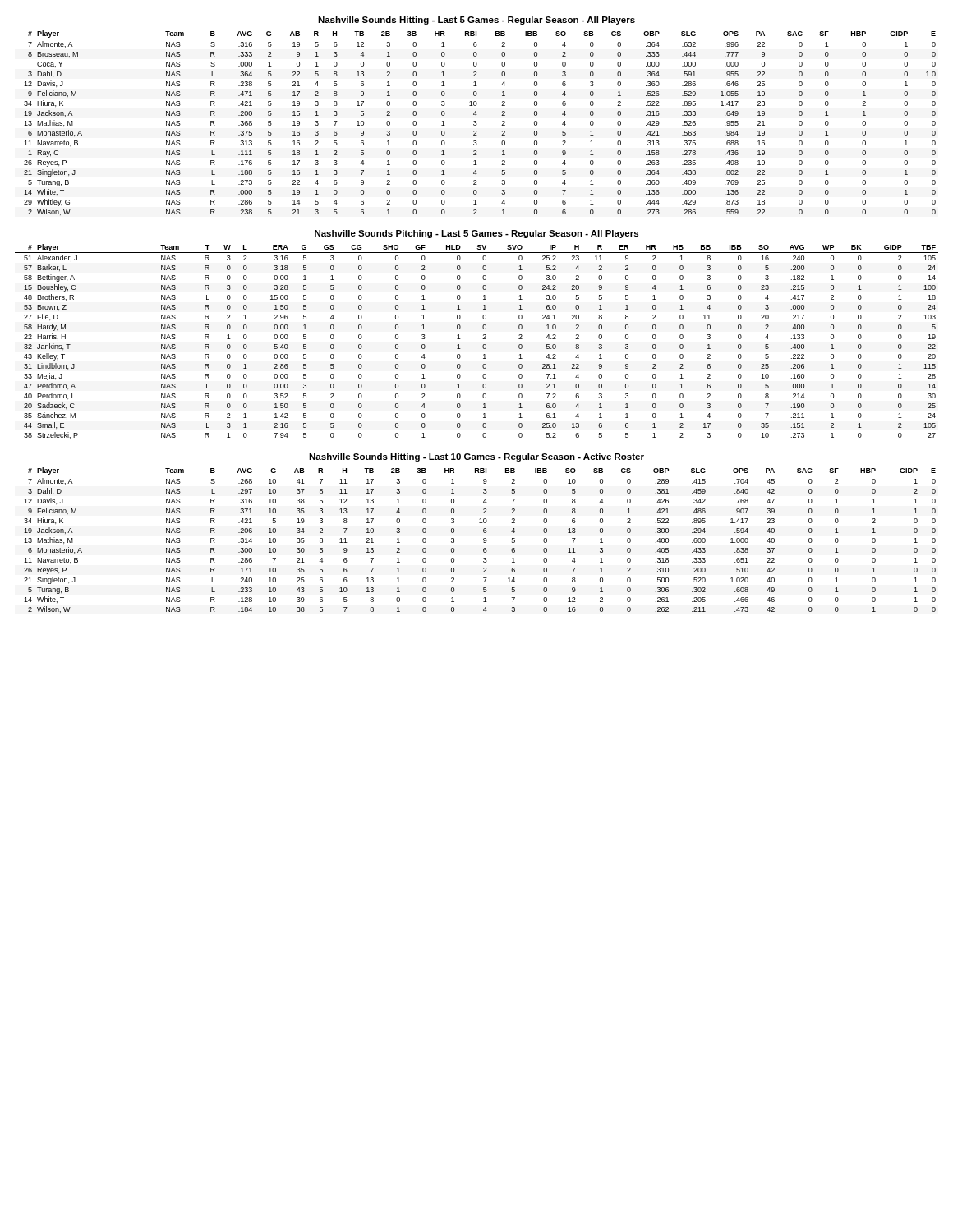Locate the table with the text "Barker, L"
Viewport: 953px width, 1232px height.
coord(476,341)
